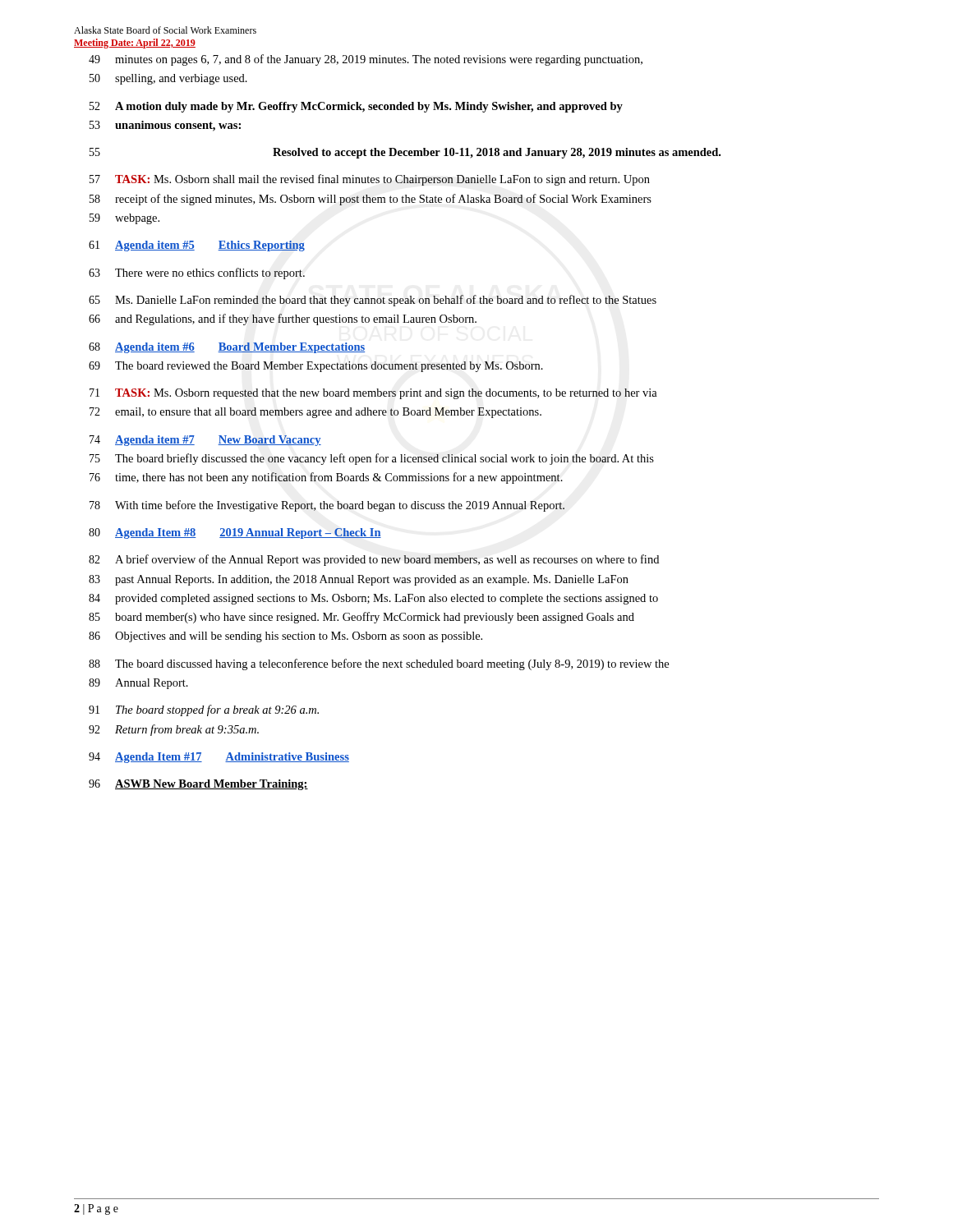The width and height of the screenshot is (953, 1232).
Task: Click the passage that begins "86 Objectives and will be sending"
Action: click(x=476, y=637)
